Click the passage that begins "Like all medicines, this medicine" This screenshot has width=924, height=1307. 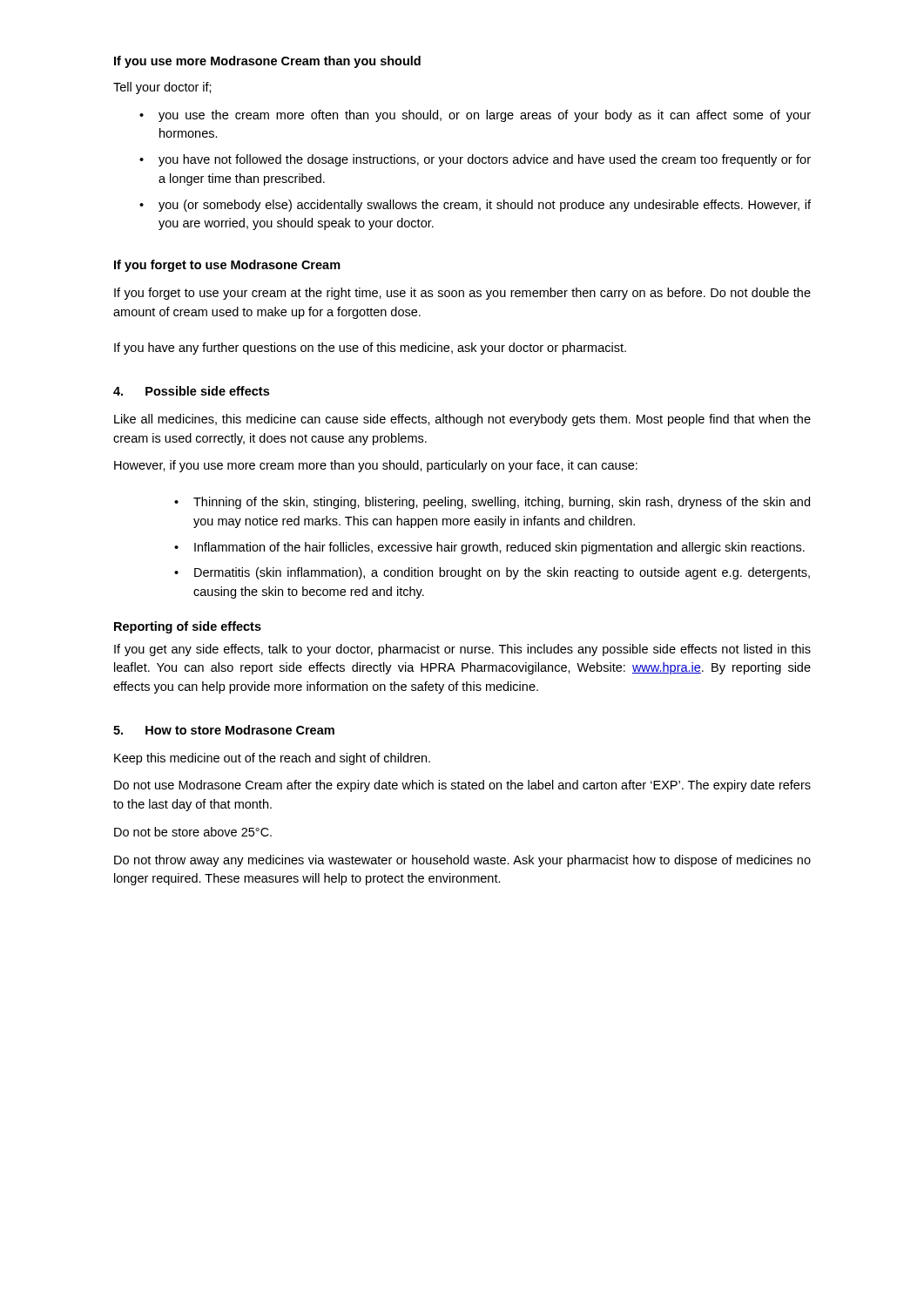pyautogui.click(x=462, y=428)
